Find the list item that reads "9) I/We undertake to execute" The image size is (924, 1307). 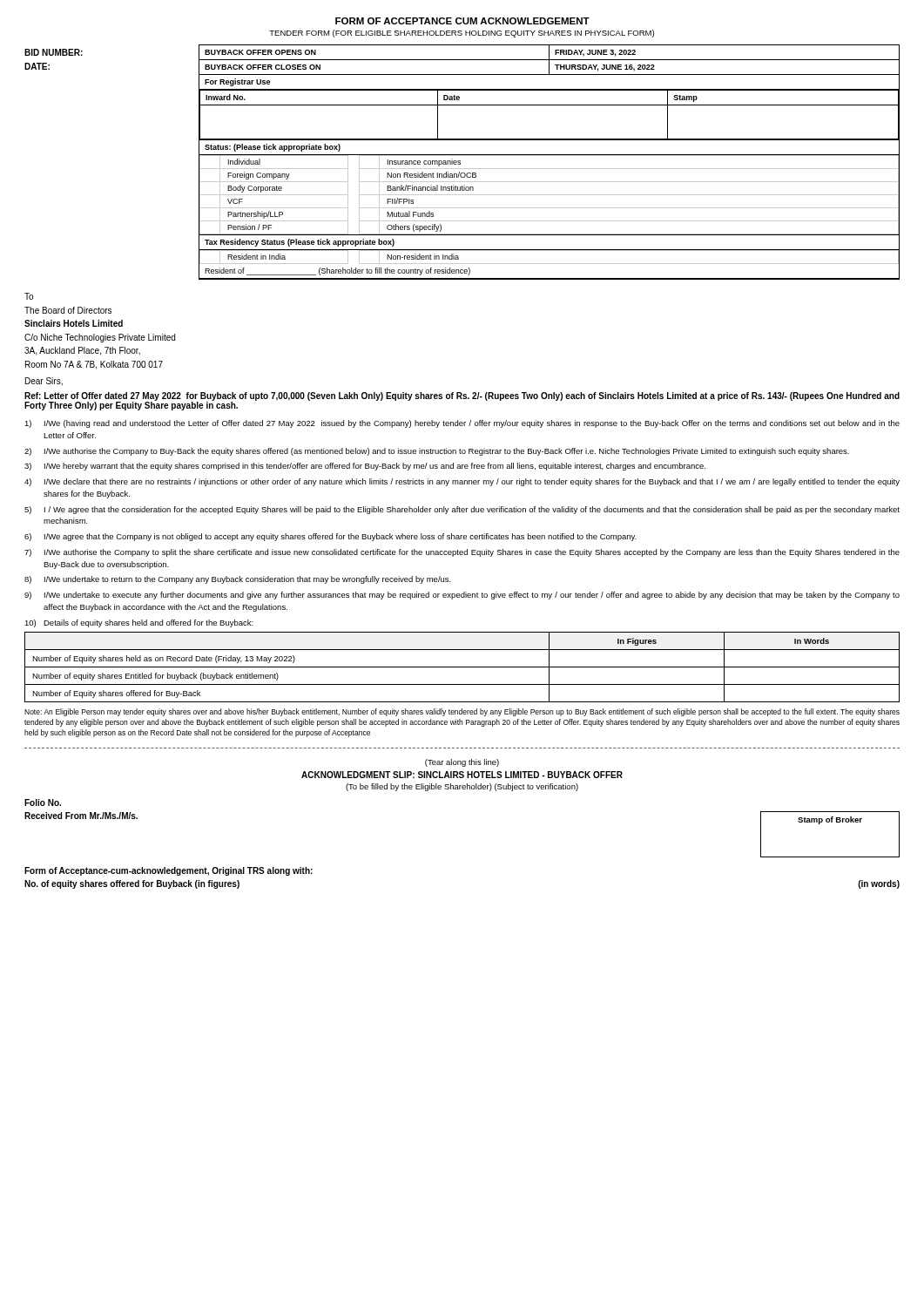click(462, 601)
